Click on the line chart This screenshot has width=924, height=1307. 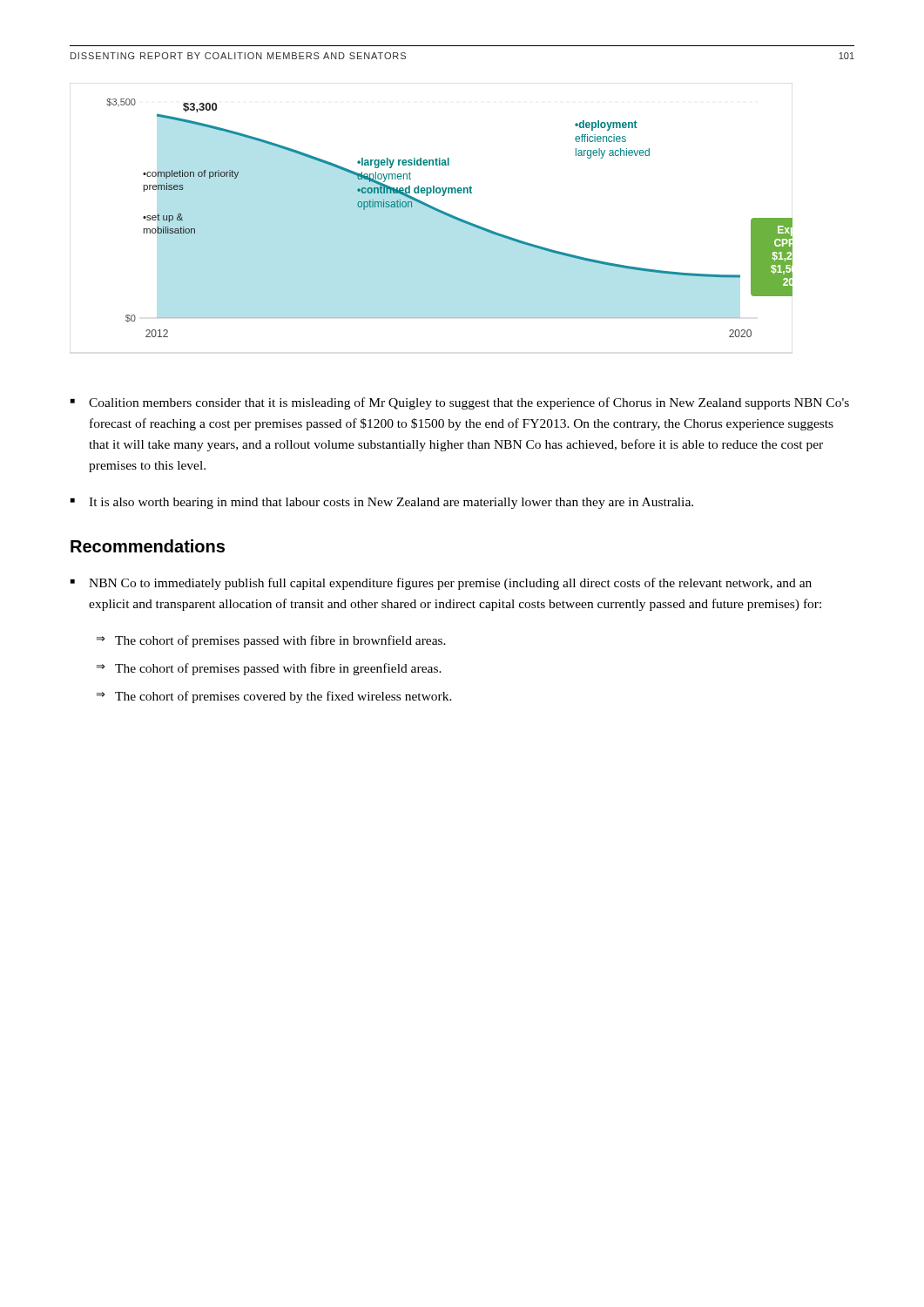pos(431,233)
